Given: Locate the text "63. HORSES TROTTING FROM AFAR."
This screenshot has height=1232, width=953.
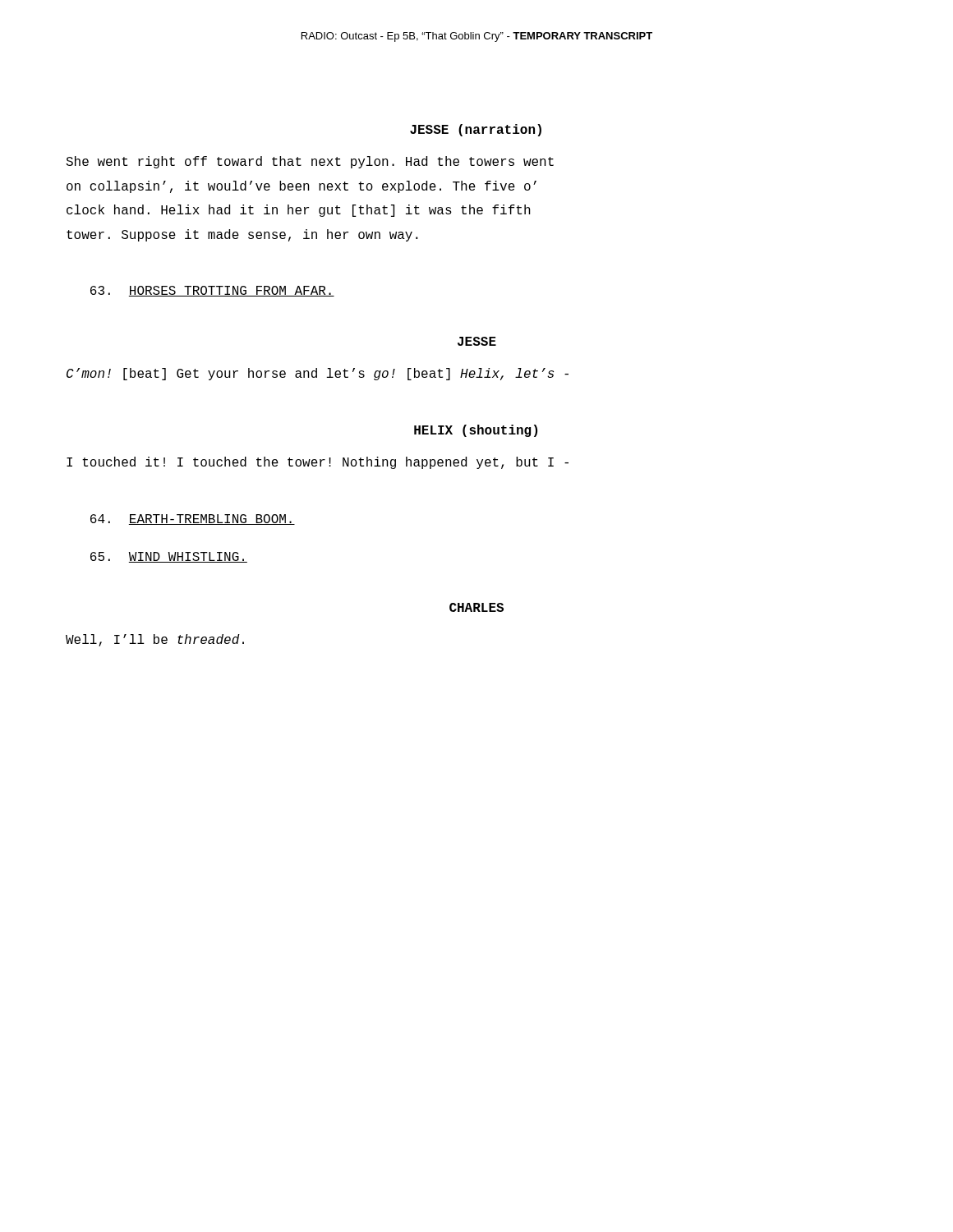Looking at the screenshot, I should (x=200, y=292).
